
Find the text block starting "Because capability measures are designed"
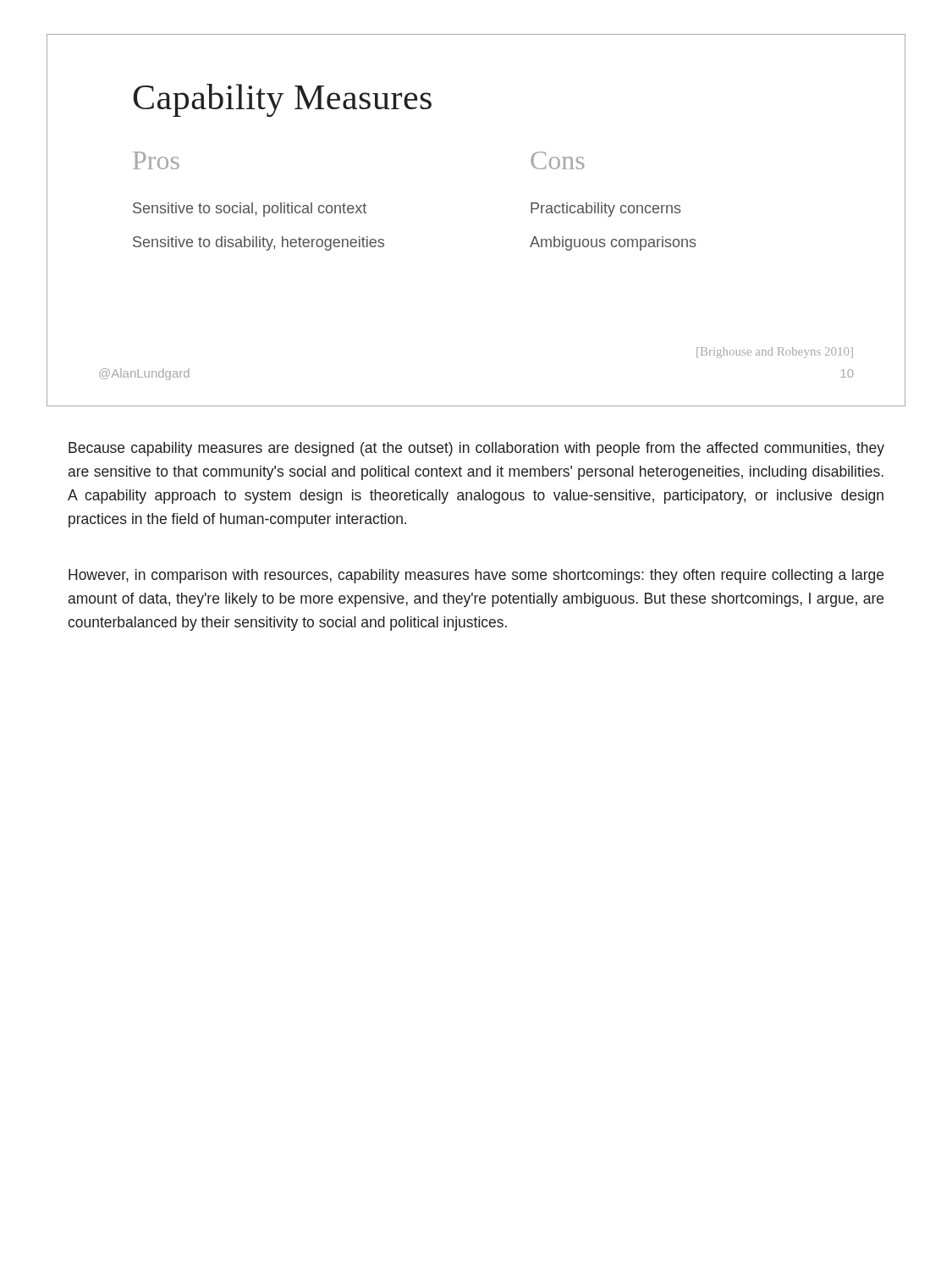coord(476,483)
